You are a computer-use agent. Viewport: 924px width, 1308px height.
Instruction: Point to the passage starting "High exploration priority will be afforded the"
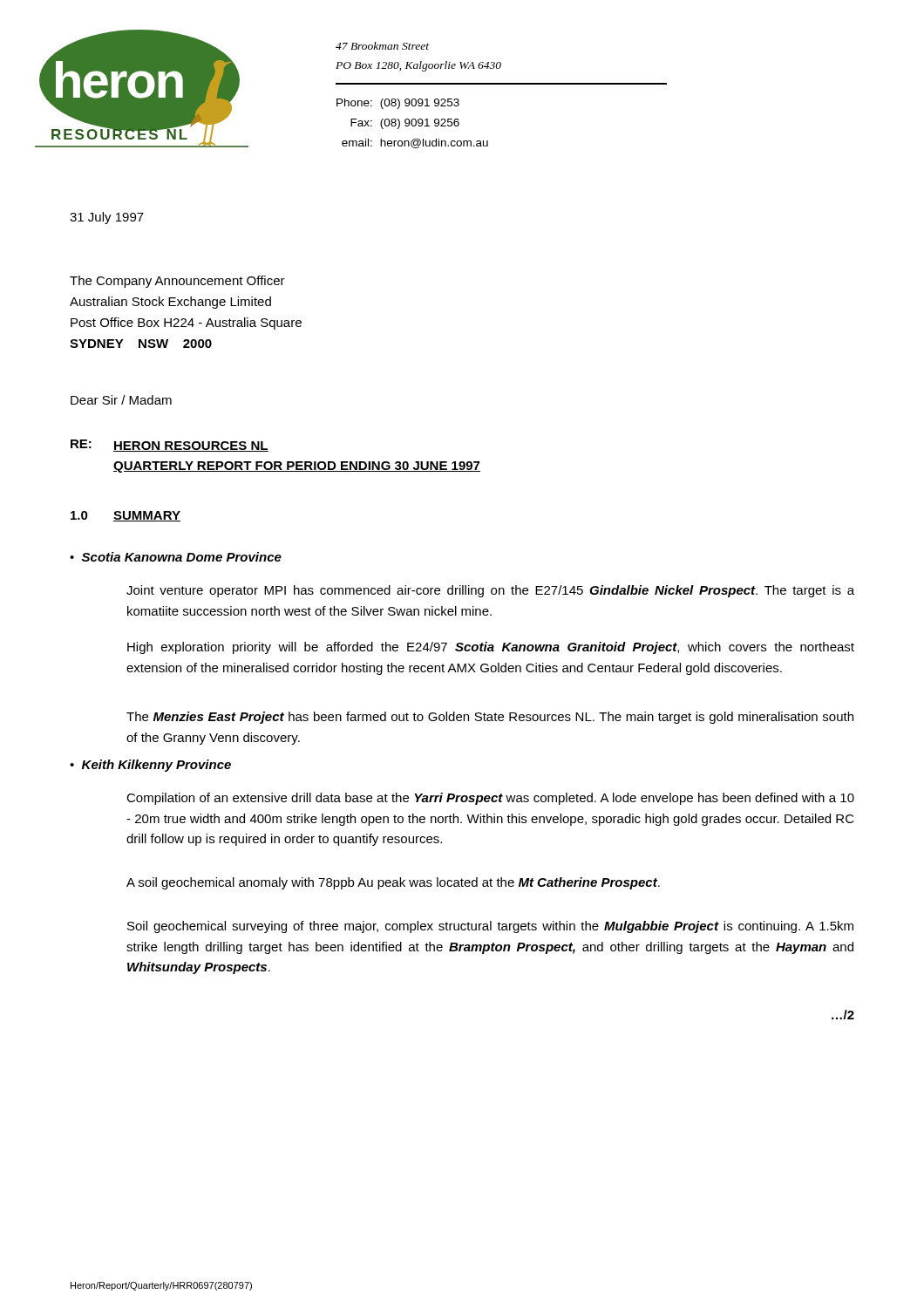490,657
